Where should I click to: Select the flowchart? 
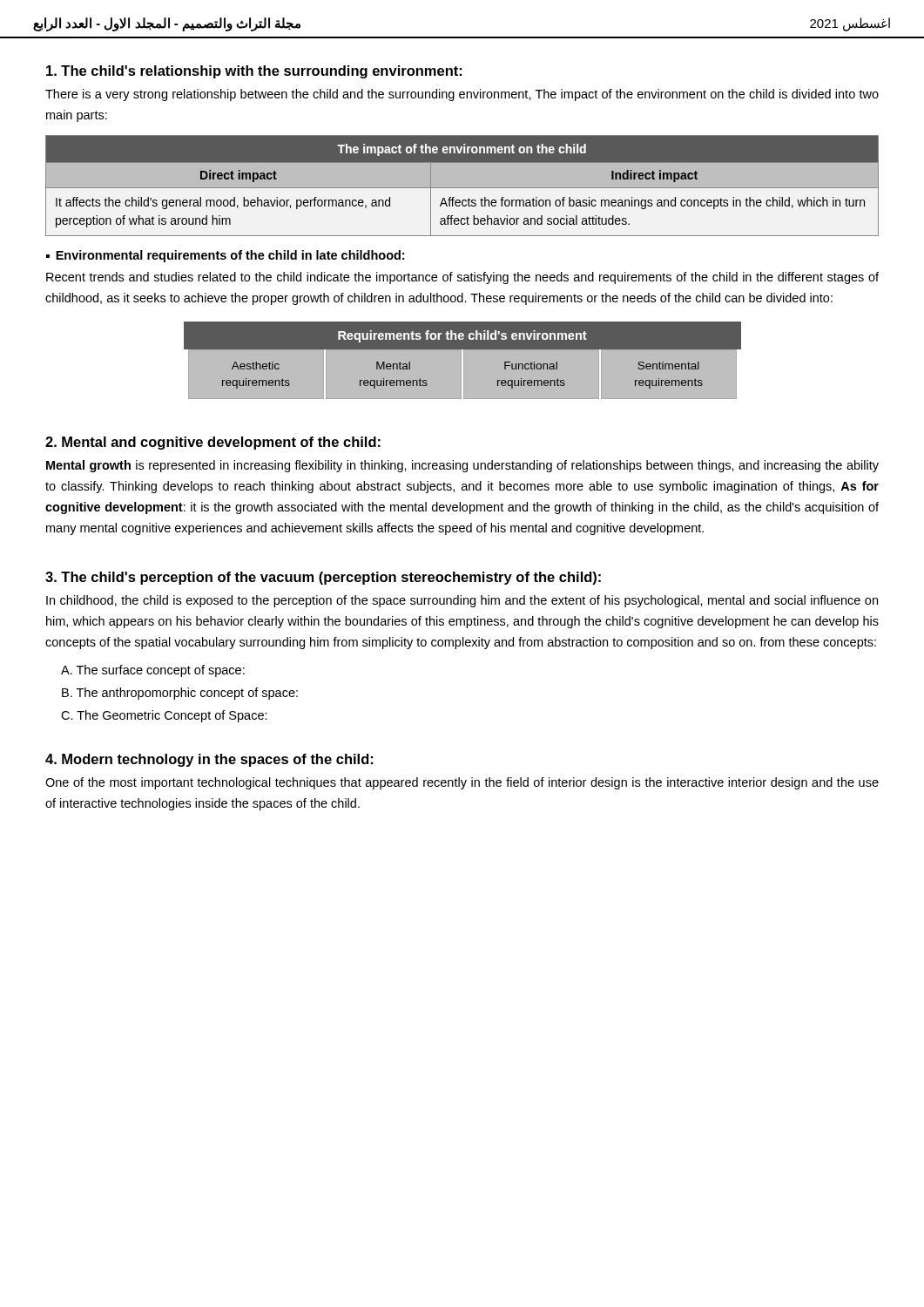(x=462, y=360)
